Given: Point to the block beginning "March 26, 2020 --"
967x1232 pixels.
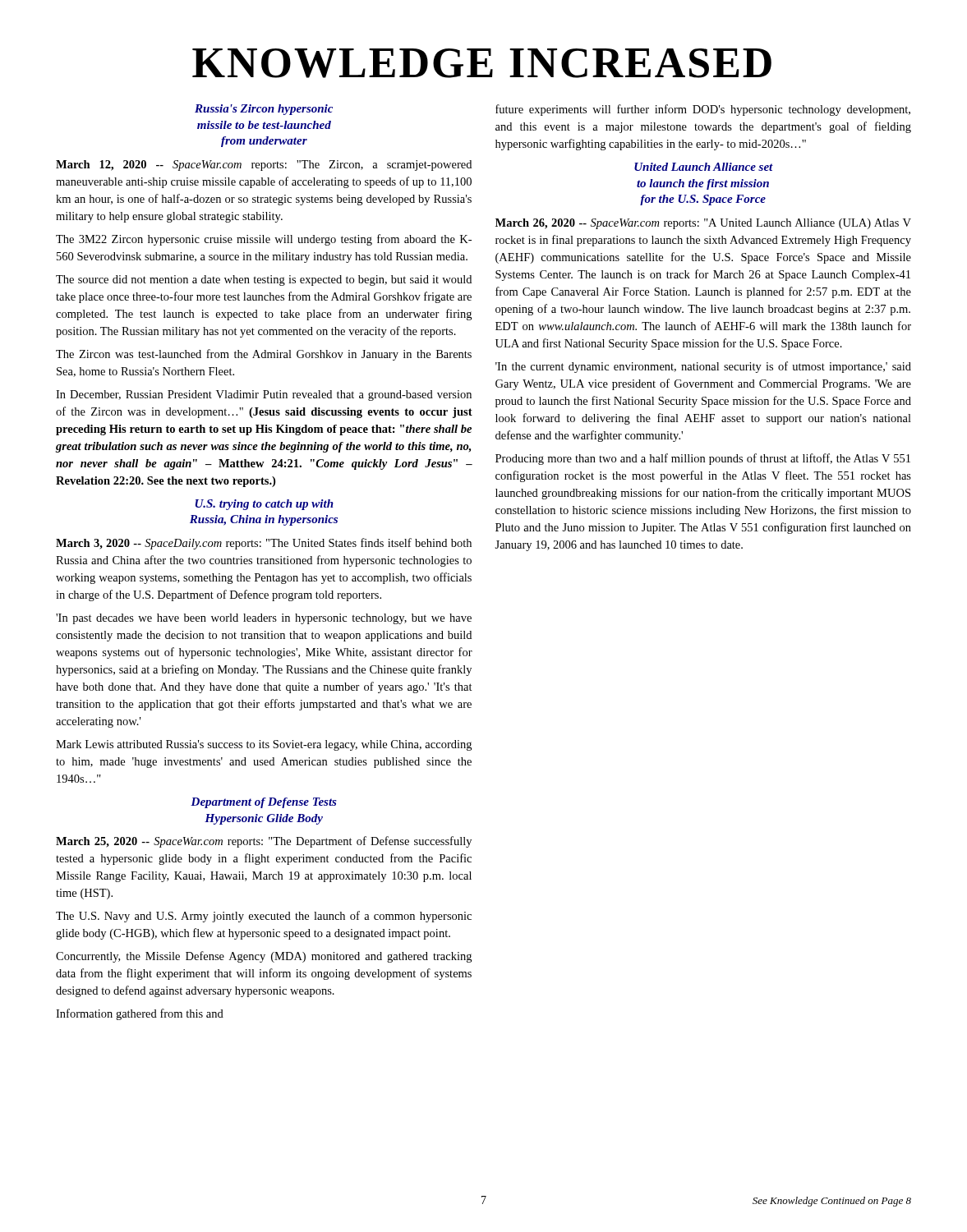Looking at the screenshot, I should 703,384.
